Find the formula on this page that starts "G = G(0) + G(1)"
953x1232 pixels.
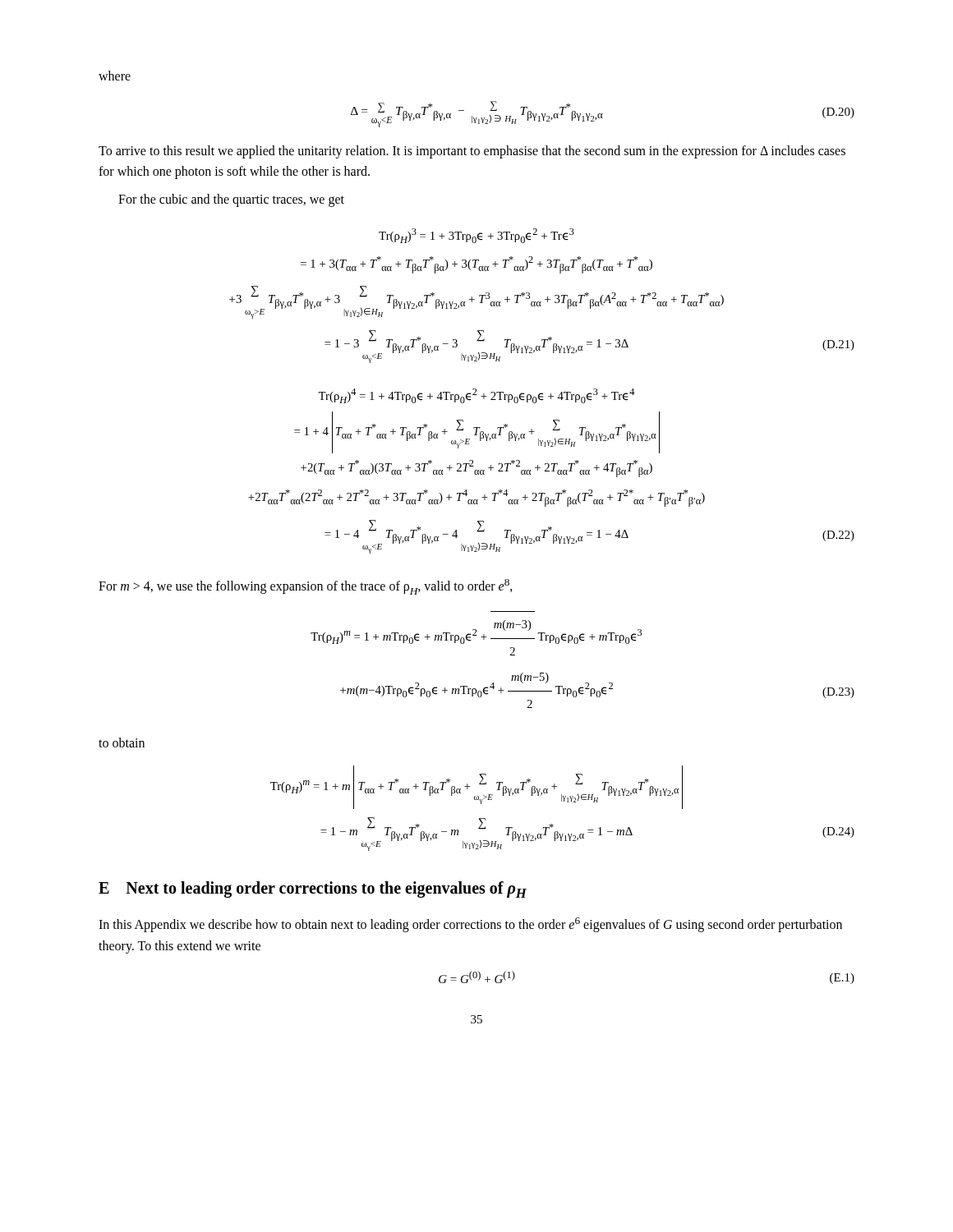click(x=470, y=977)
